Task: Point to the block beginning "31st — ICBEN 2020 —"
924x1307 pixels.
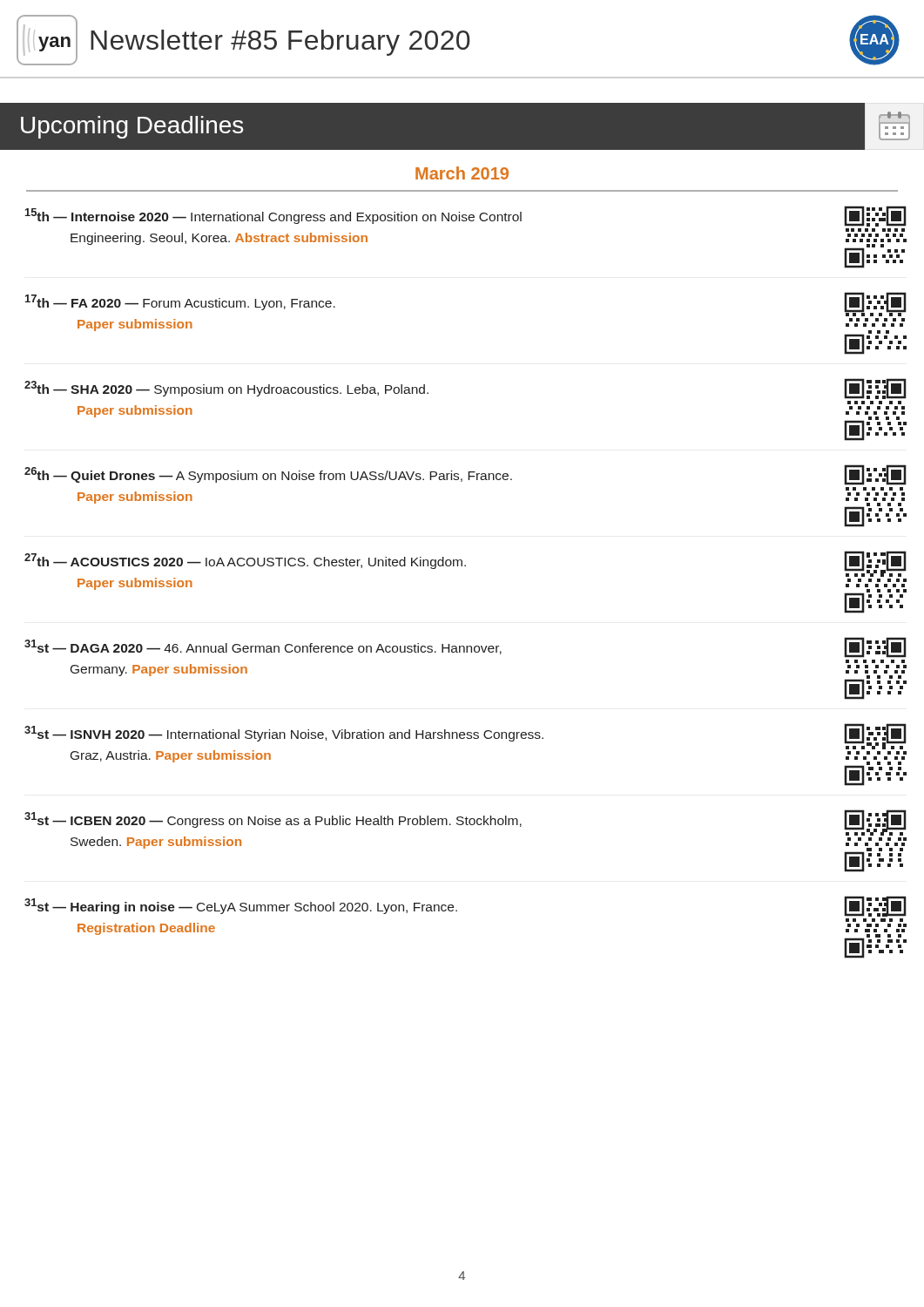Action: click(465, 840)
